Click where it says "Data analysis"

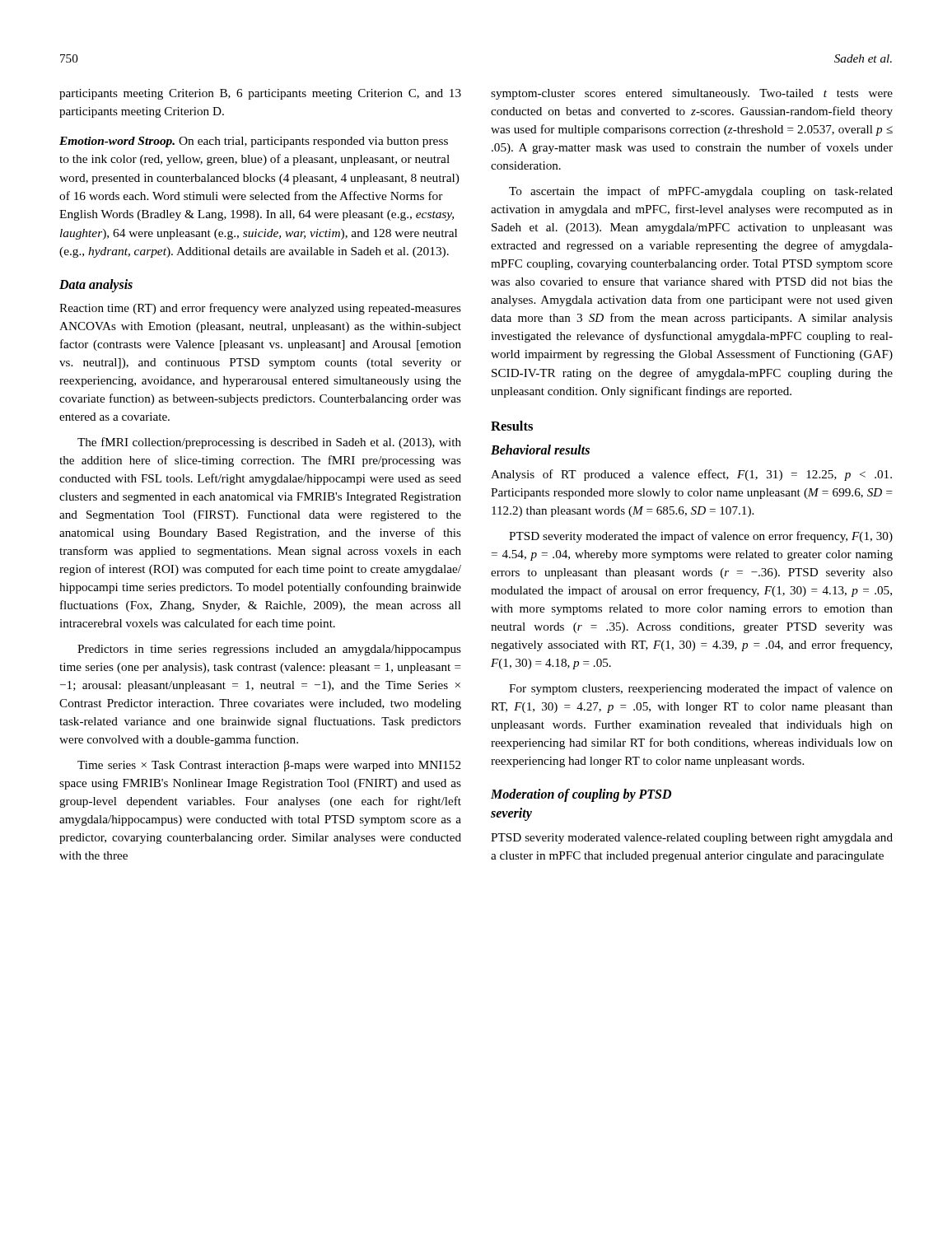pyautogui.click(x=96, y=285)
